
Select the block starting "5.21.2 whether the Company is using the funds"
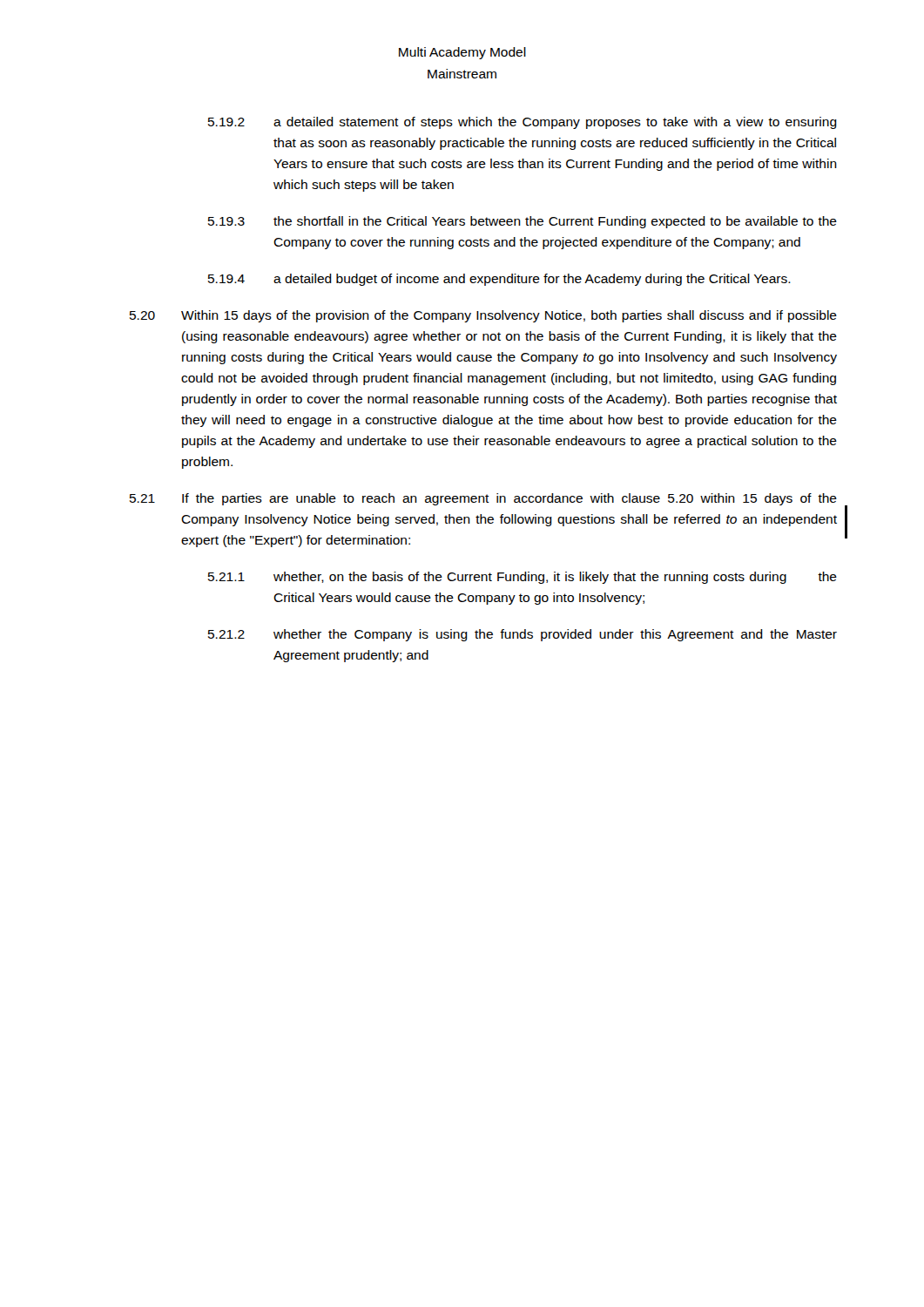tap(522, 645)
